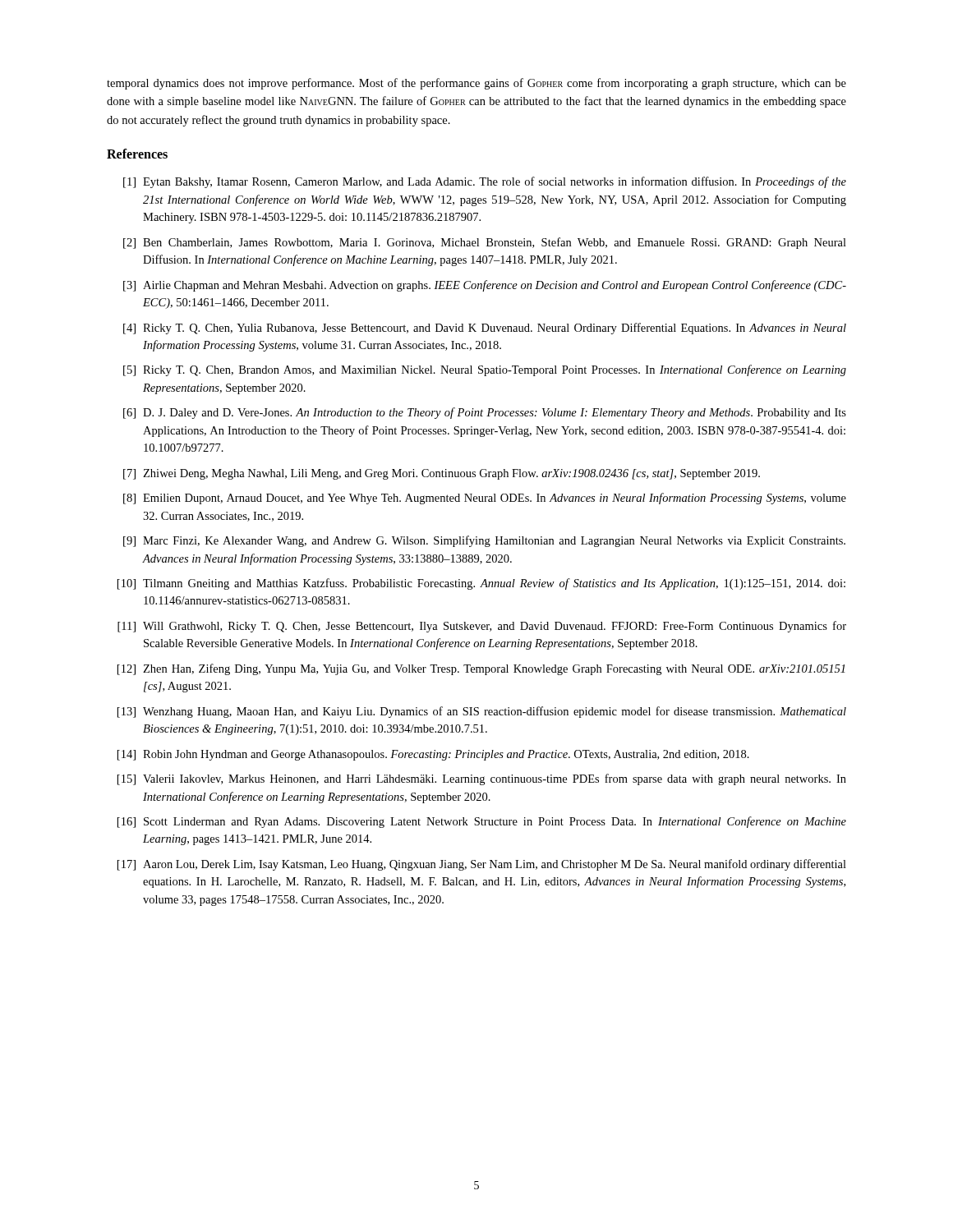Find the block on this page that starts "[13] Wenzhang Huang,"
This screenshot has height=1232, width=953.
(476, 720)
